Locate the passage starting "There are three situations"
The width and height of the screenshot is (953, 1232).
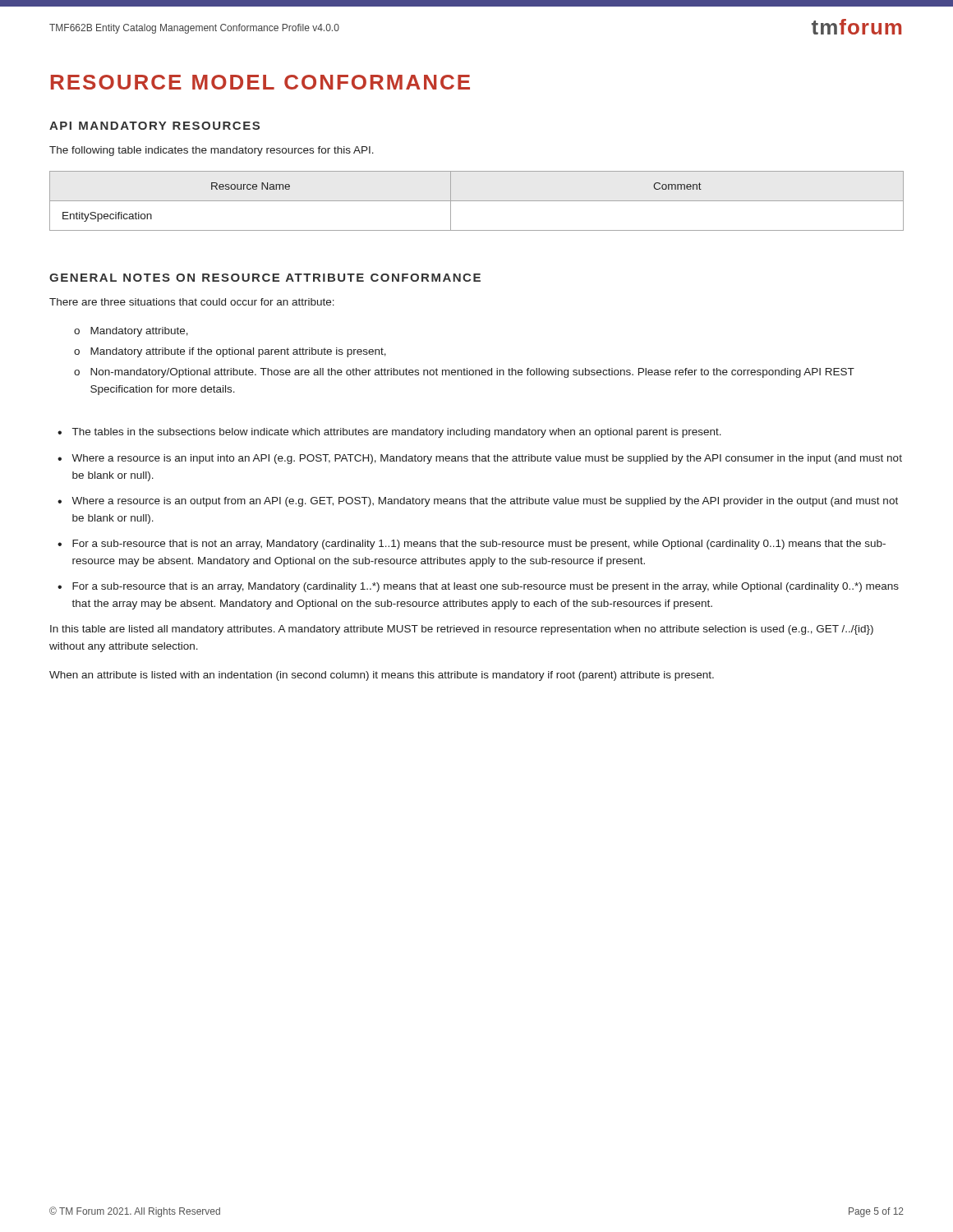point(192,302)
